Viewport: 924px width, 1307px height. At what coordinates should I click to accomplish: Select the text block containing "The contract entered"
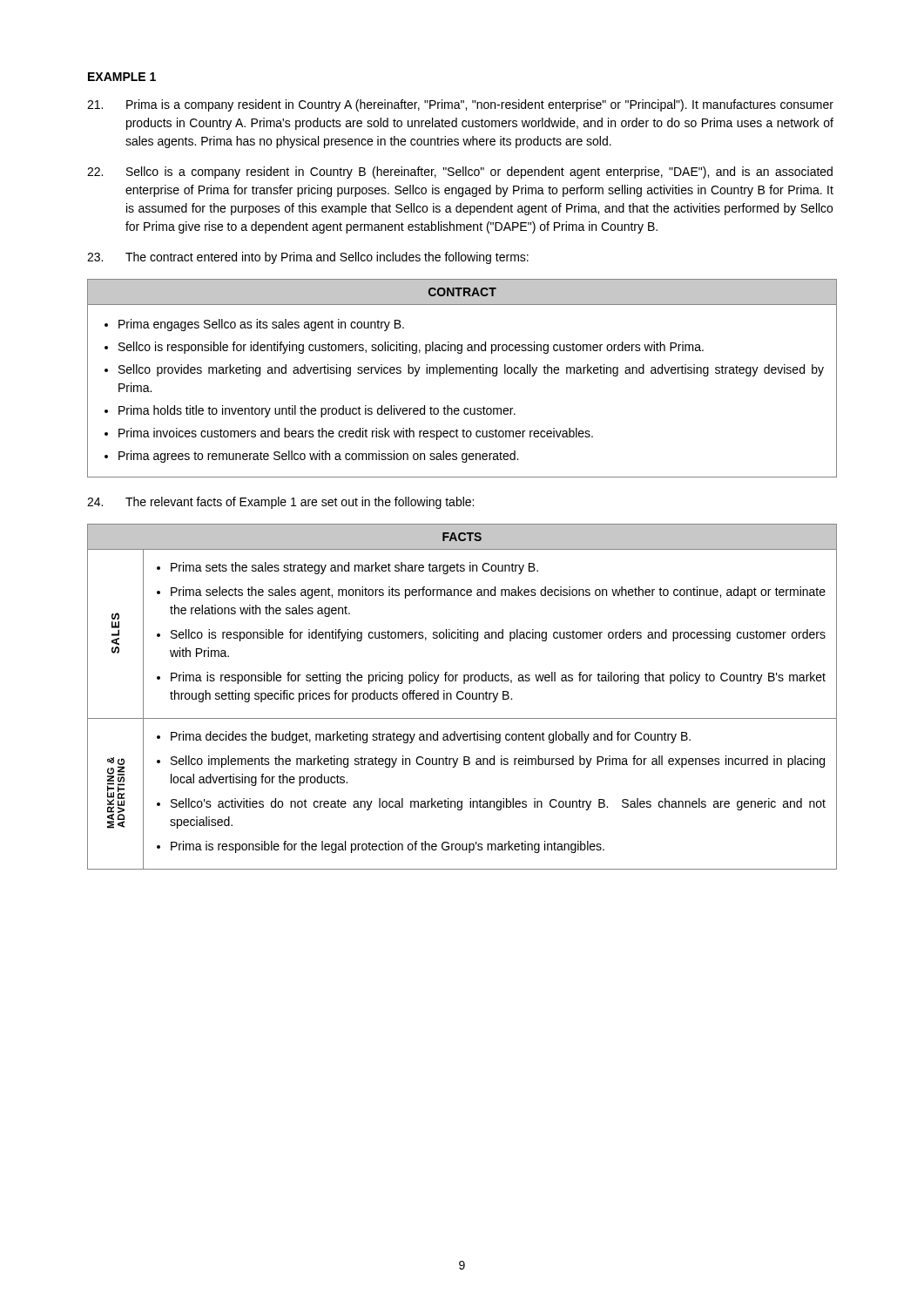point(460,257)
